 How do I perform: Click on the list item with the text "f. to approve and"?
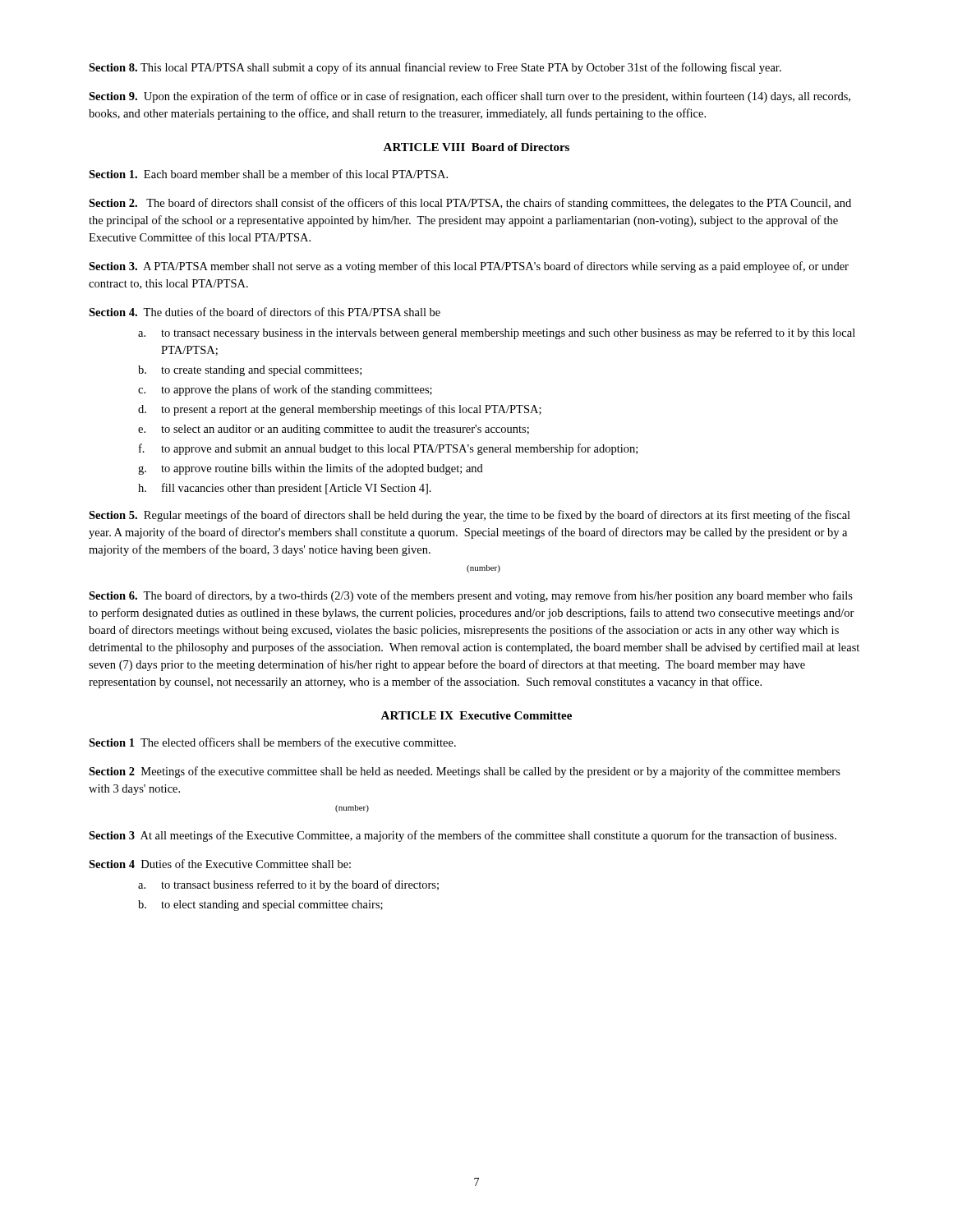tap(501, 449)
